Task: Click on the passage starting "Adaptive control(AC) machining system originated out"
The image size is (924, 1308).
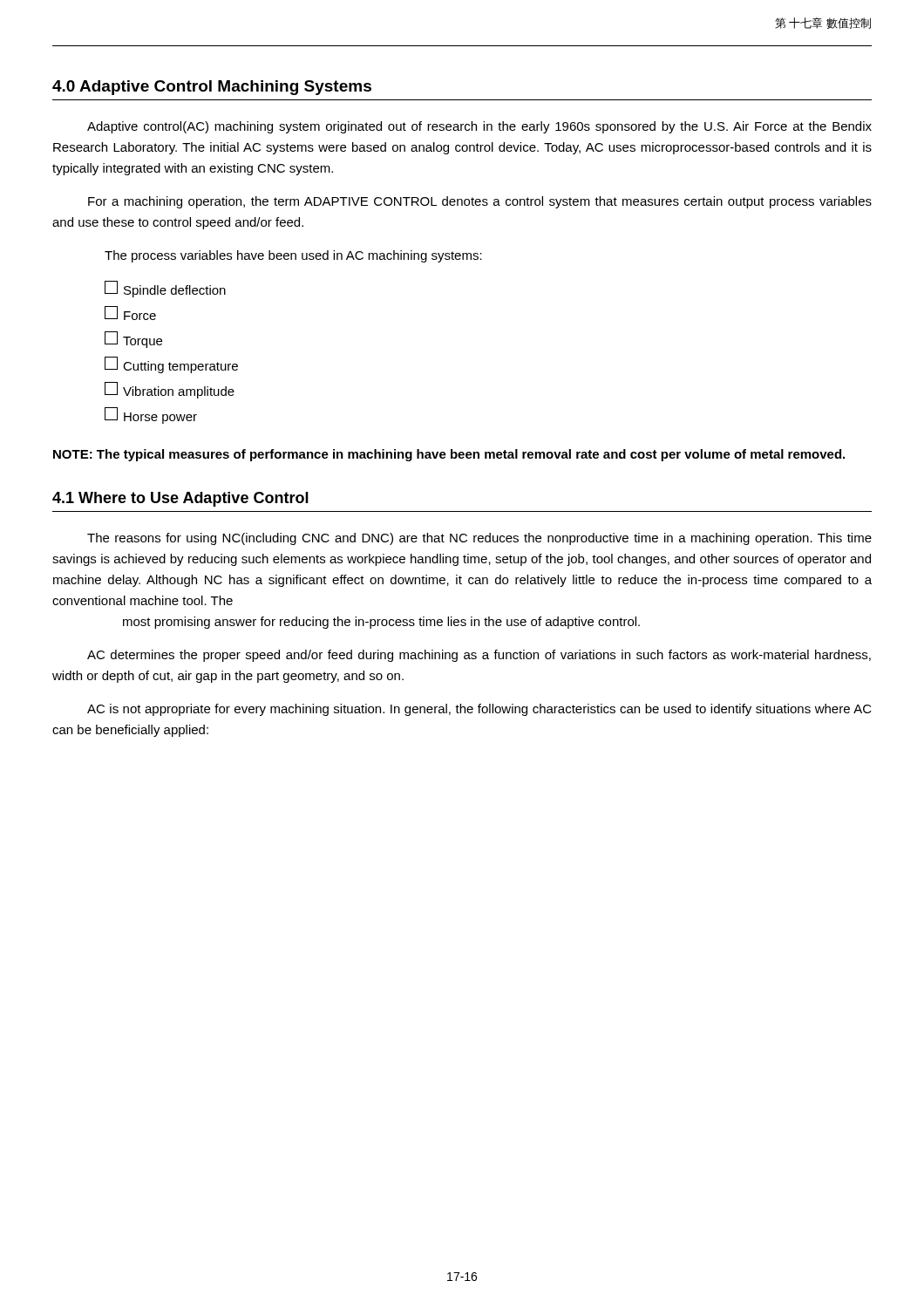Action: pos(462,147)
